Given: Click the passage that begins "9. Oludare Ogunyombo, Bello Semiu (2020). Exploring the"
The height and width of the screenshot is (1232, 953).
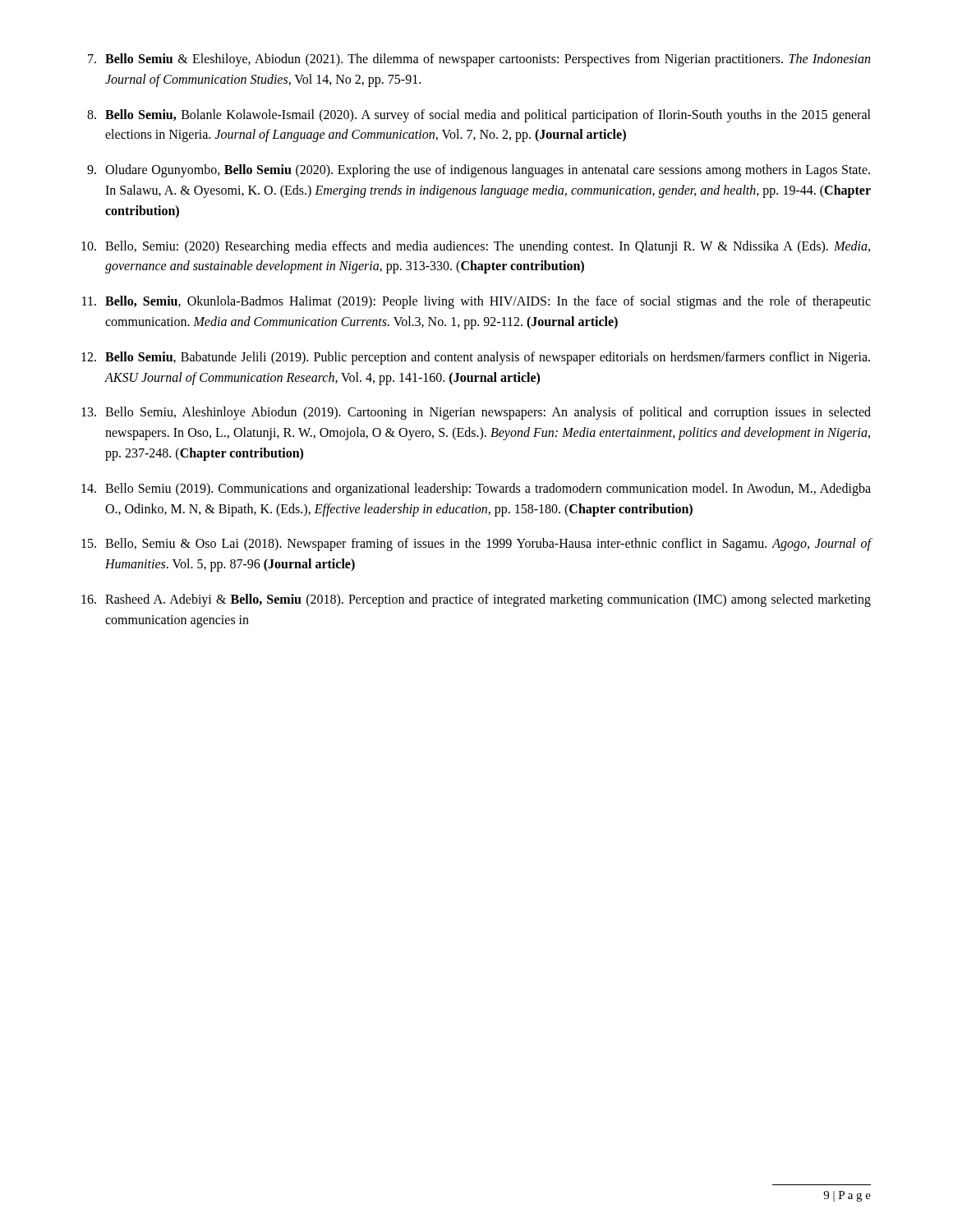Looking at the screenshot, I should (468, 191).
